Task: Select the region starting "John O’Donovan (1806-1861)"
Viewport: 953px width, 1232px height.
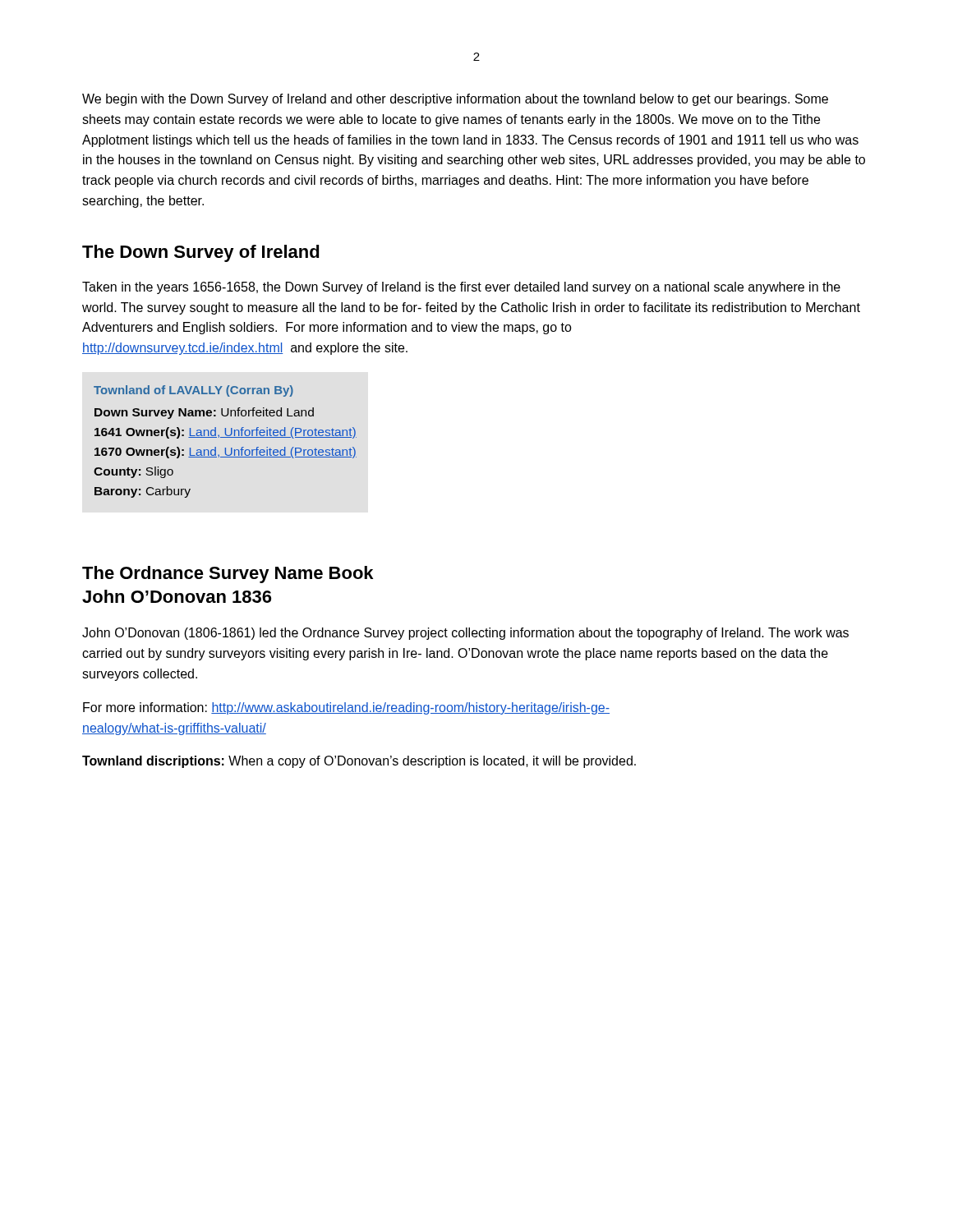Action: (466, 654)
